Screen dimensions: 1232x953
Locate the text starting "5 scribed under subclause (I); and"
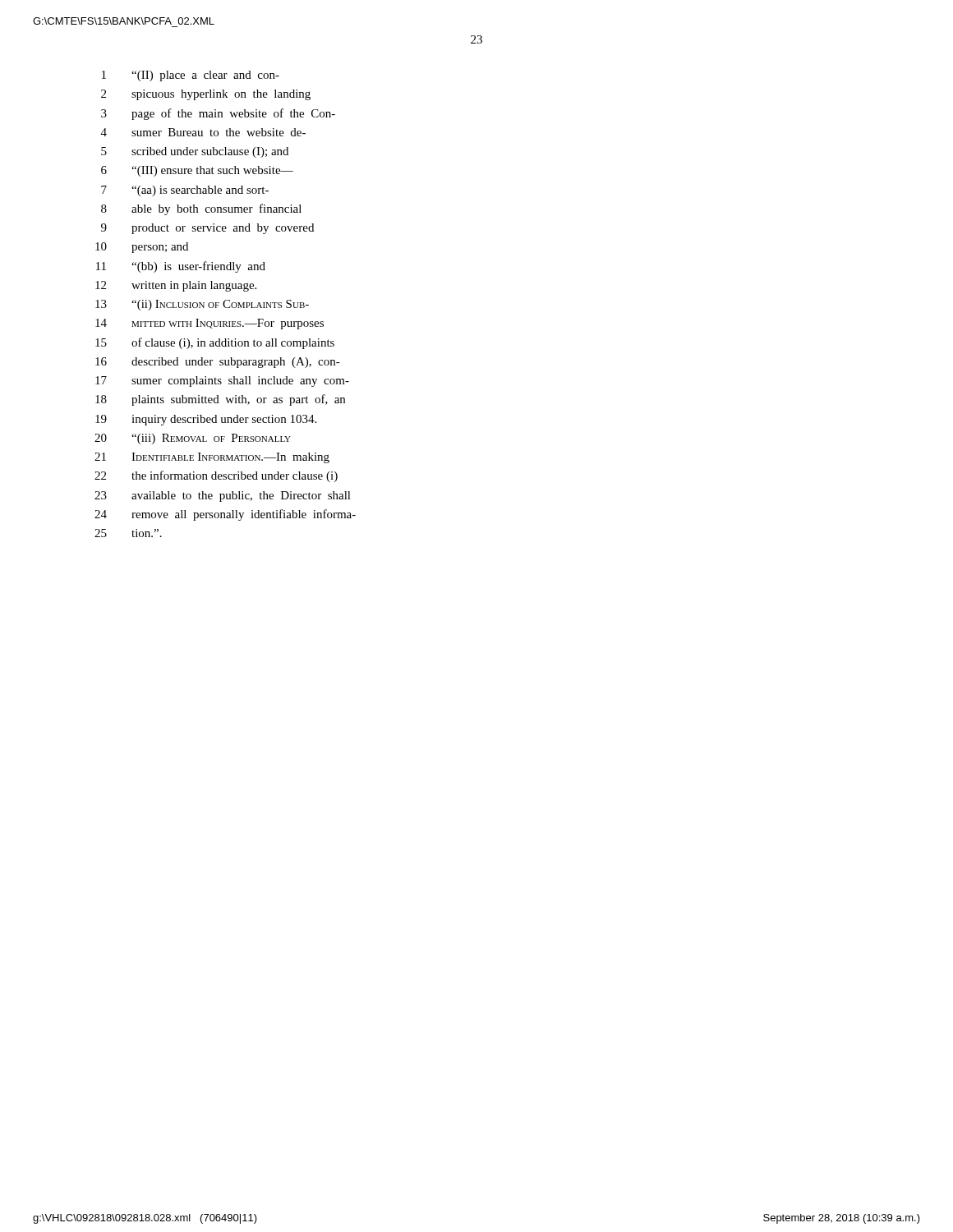(x=195, y=152)
